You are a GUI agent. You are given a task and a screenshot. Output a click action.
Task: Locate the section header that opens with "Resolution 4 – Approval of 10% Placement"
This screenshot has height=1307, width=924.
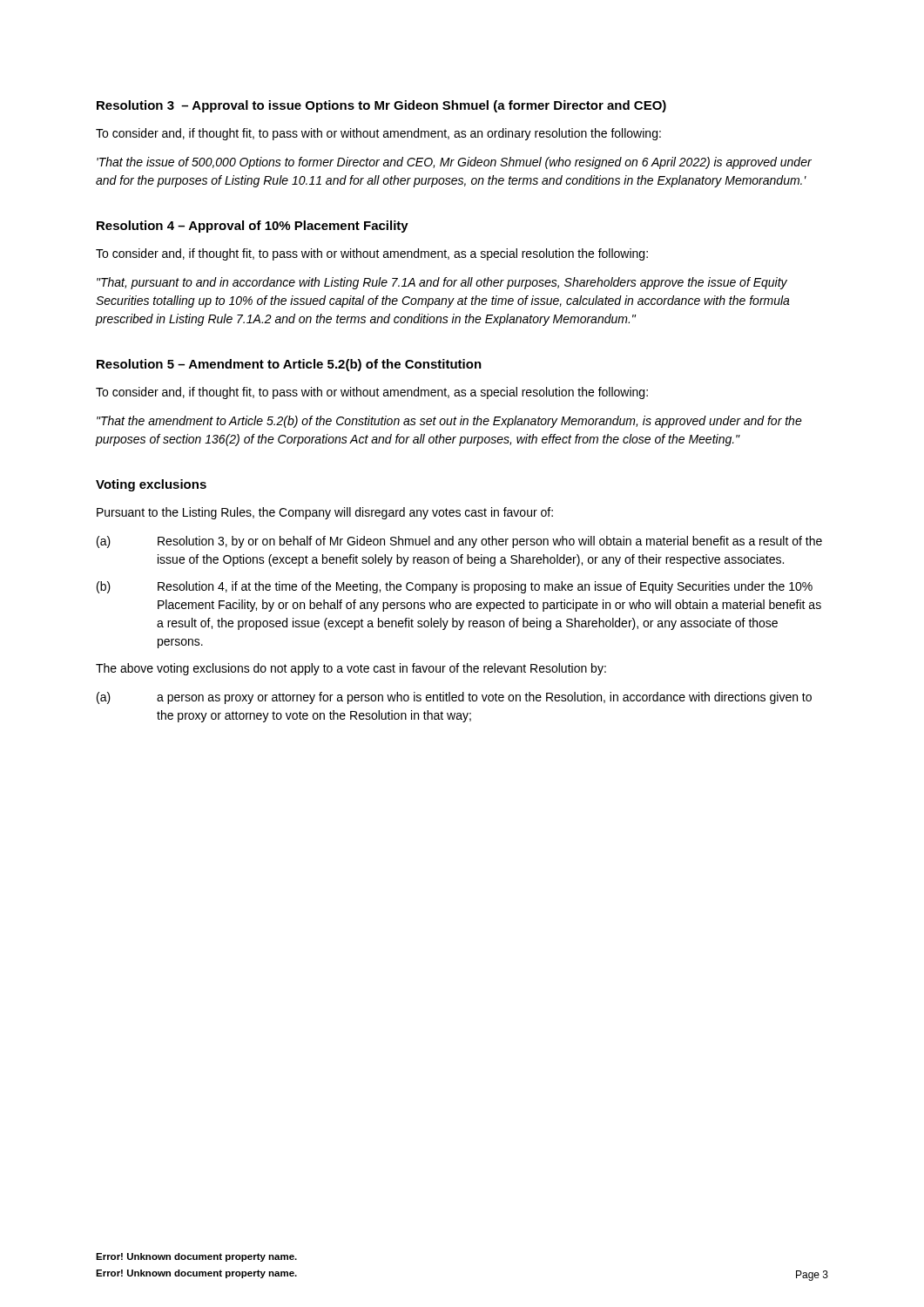click(252, 225)
